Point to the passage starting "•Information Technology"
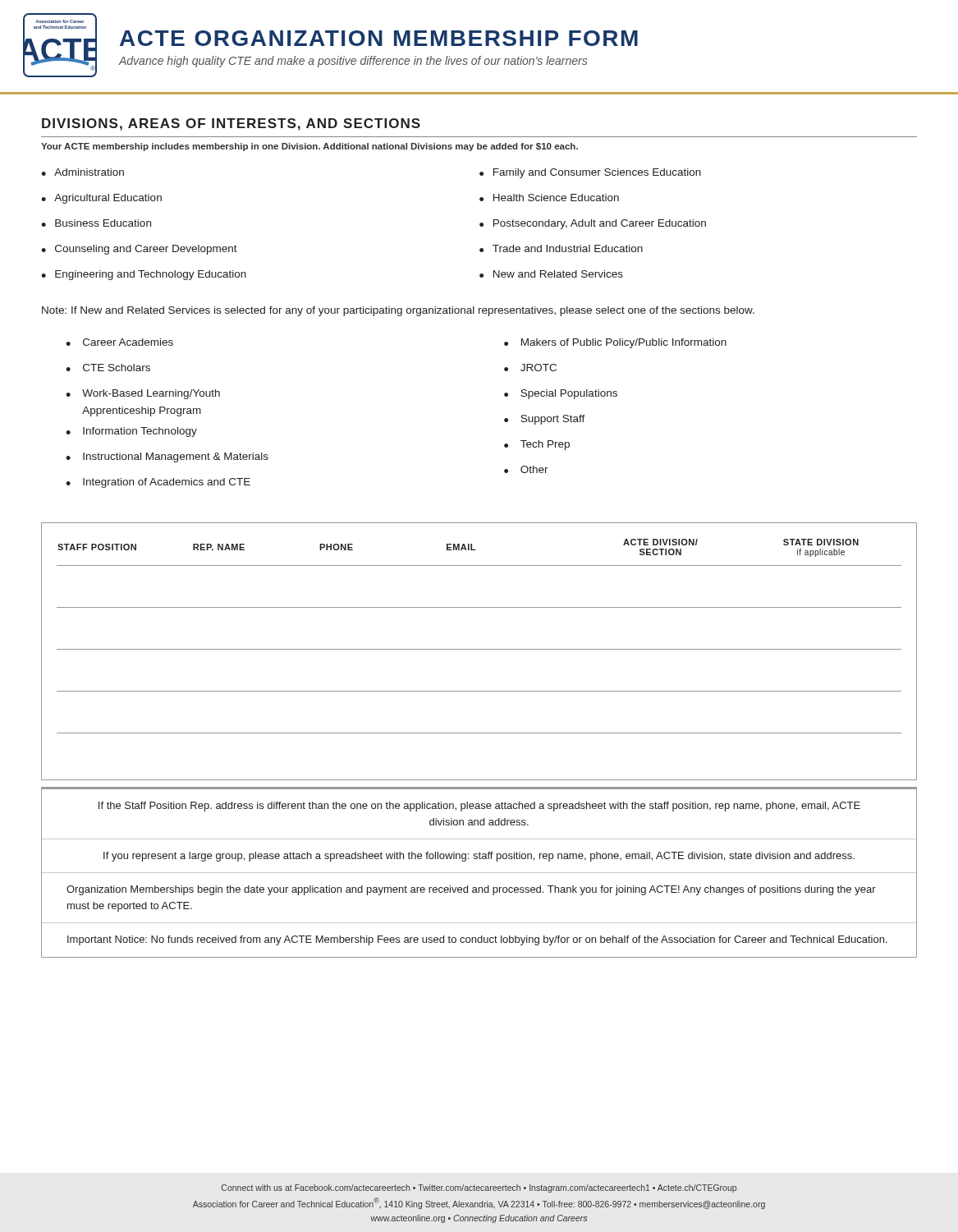 pos(131,434)
